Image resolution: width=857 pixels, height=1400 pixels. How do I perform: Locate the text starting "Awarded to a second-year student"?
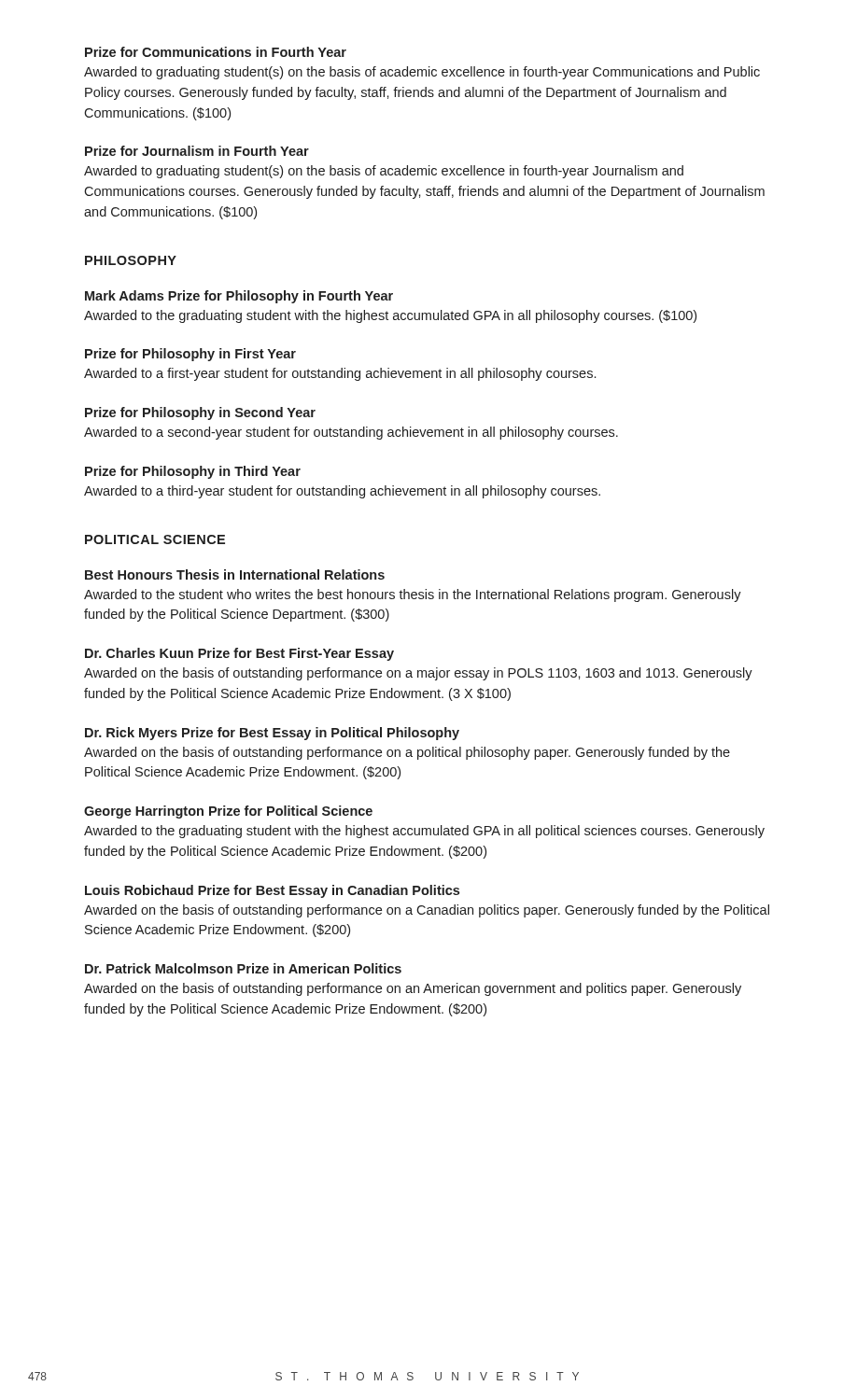pyautogui.click(x=351, y=432)
